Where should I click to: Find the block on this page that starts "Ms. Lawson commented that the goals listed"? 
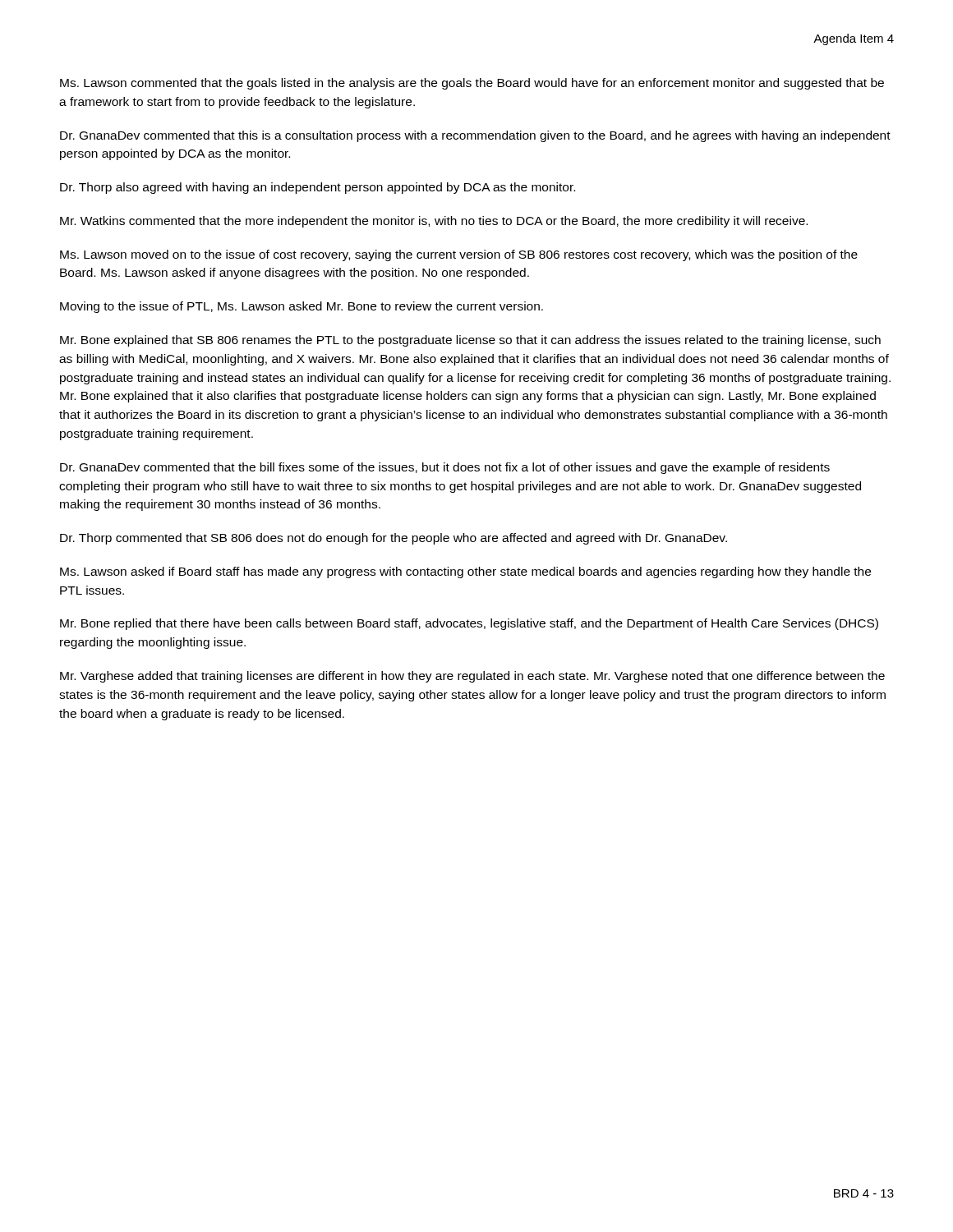[472, 92]
